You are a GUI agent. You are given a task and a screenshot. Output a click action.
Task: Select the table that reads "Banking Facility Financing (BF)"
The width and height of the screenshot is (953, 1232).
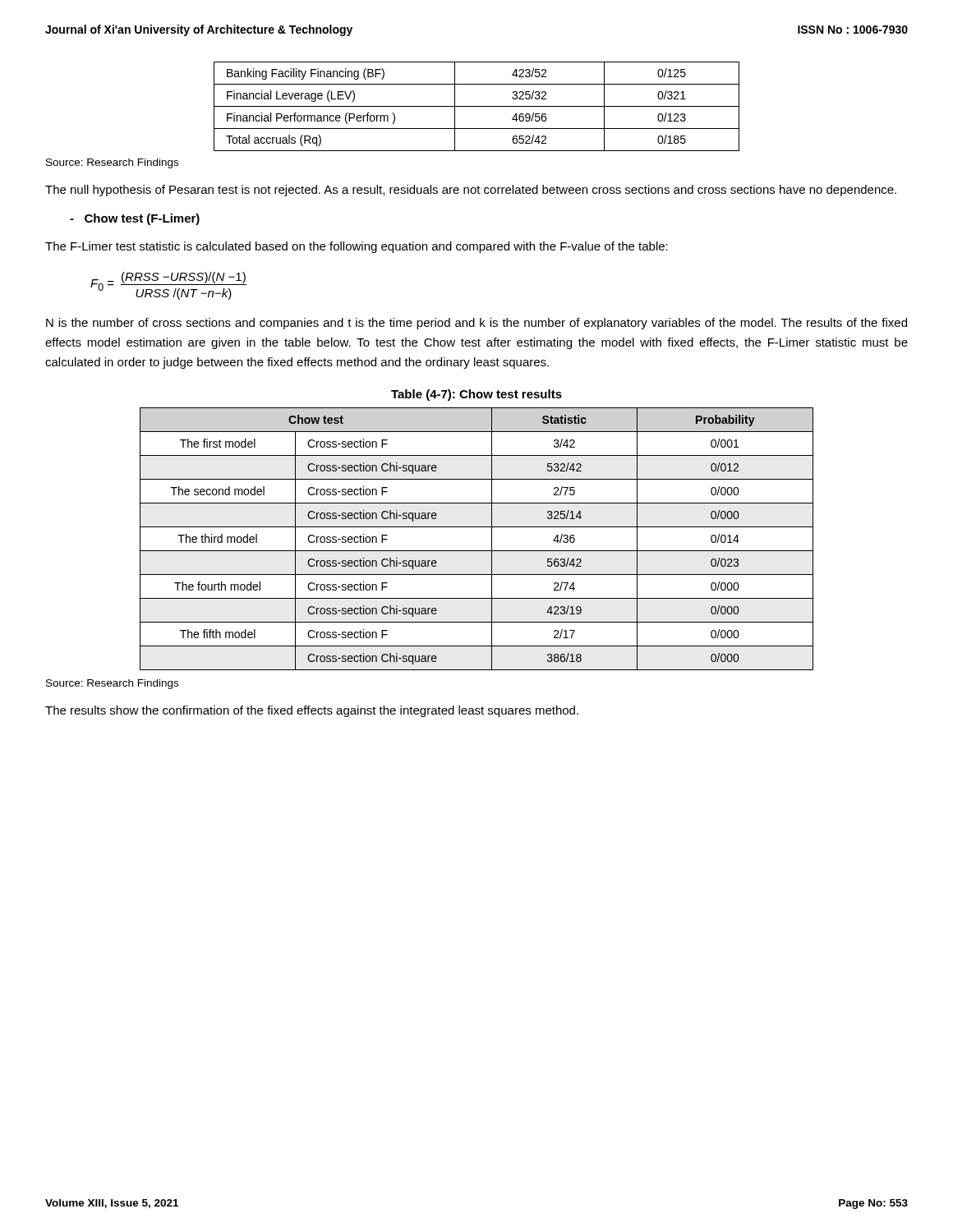pyautogui.click(x=476, y=106)
